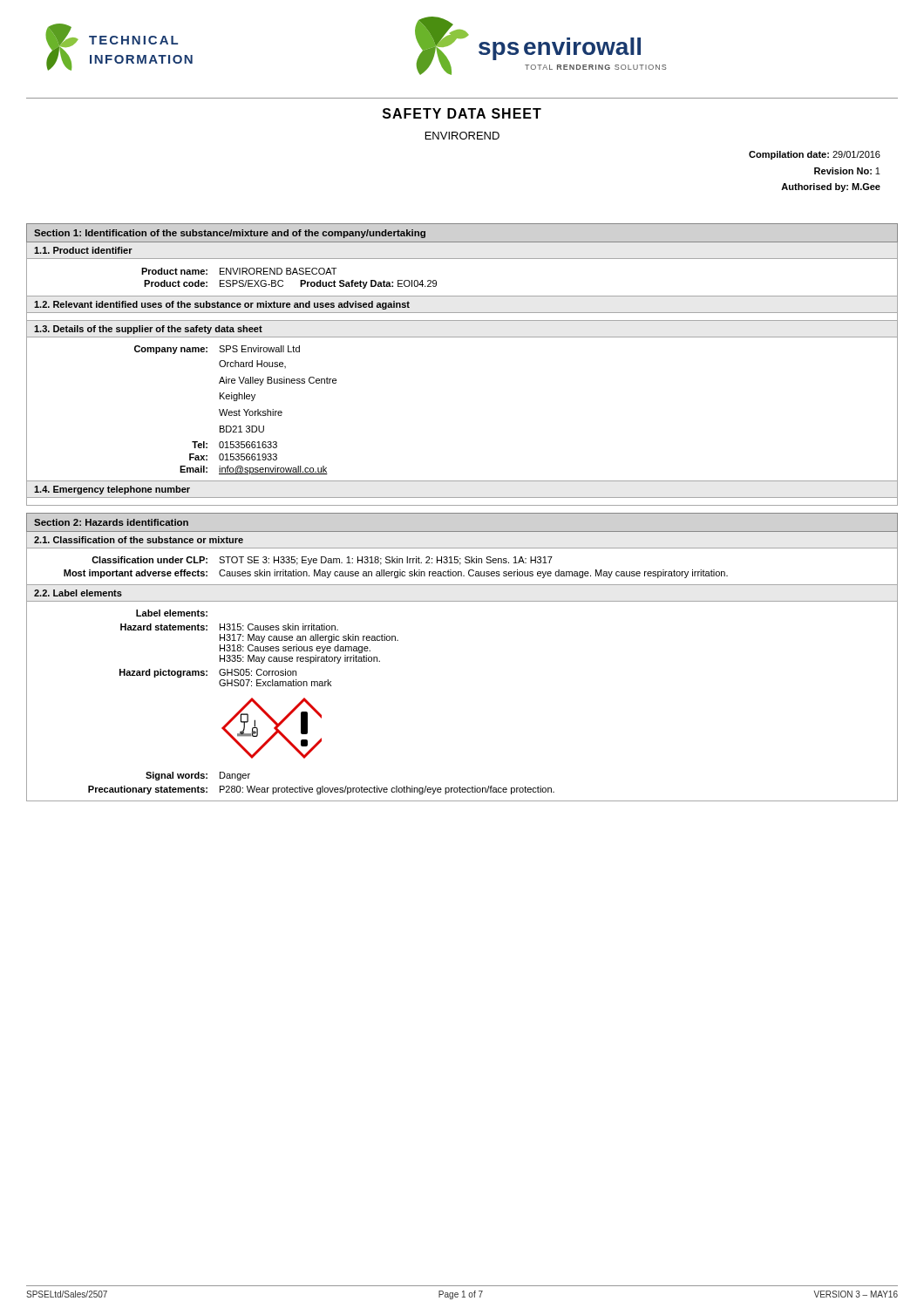Point to the block starting "2.2. Label elements"
Image resolution: width=924 pixels, height=1308 pixels.
(x=78, y=593)
